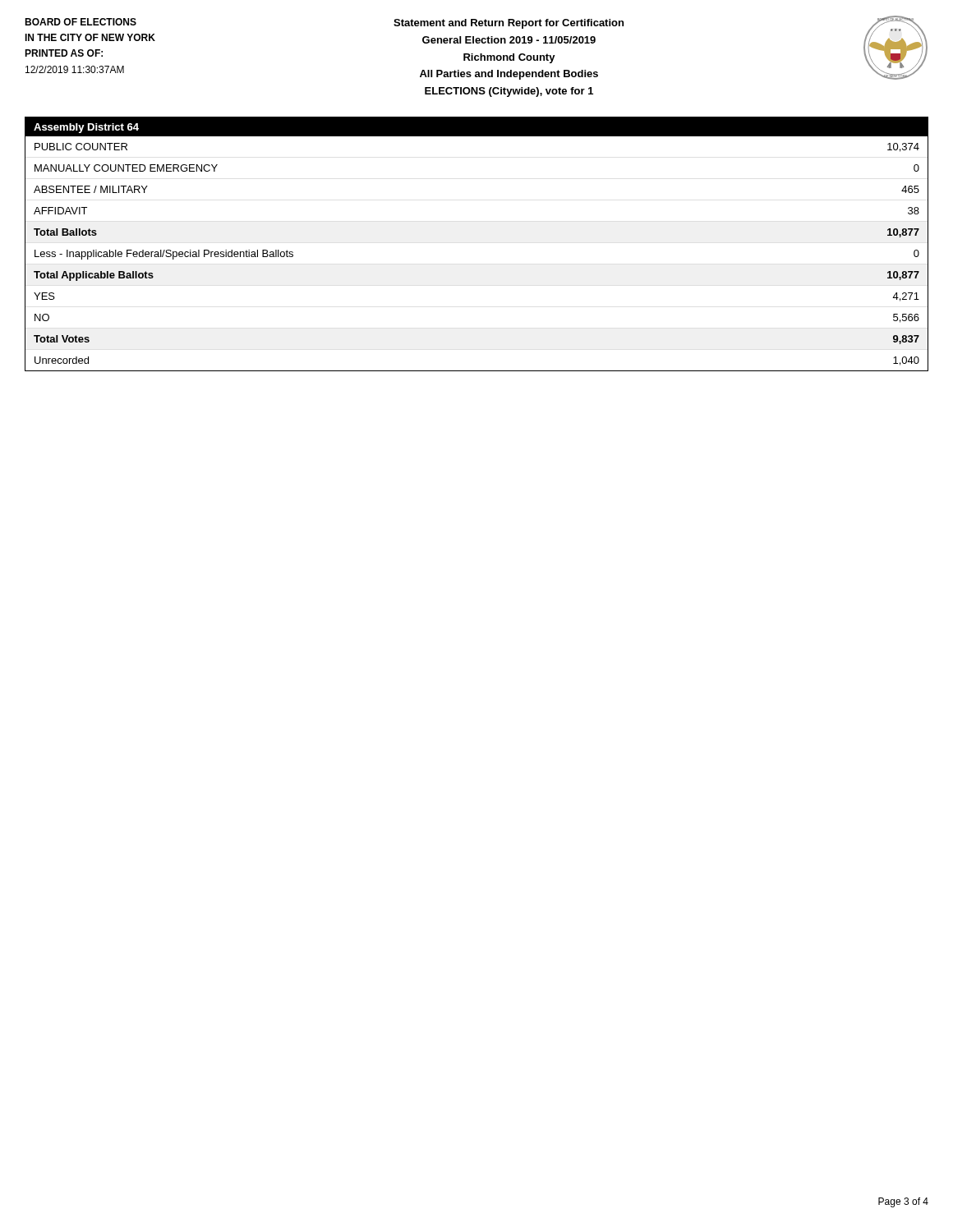Find the block starting "Assembly District 64"
This screenshot has height=1232, width=953.
pyautogui.click(x=86, y=127)
